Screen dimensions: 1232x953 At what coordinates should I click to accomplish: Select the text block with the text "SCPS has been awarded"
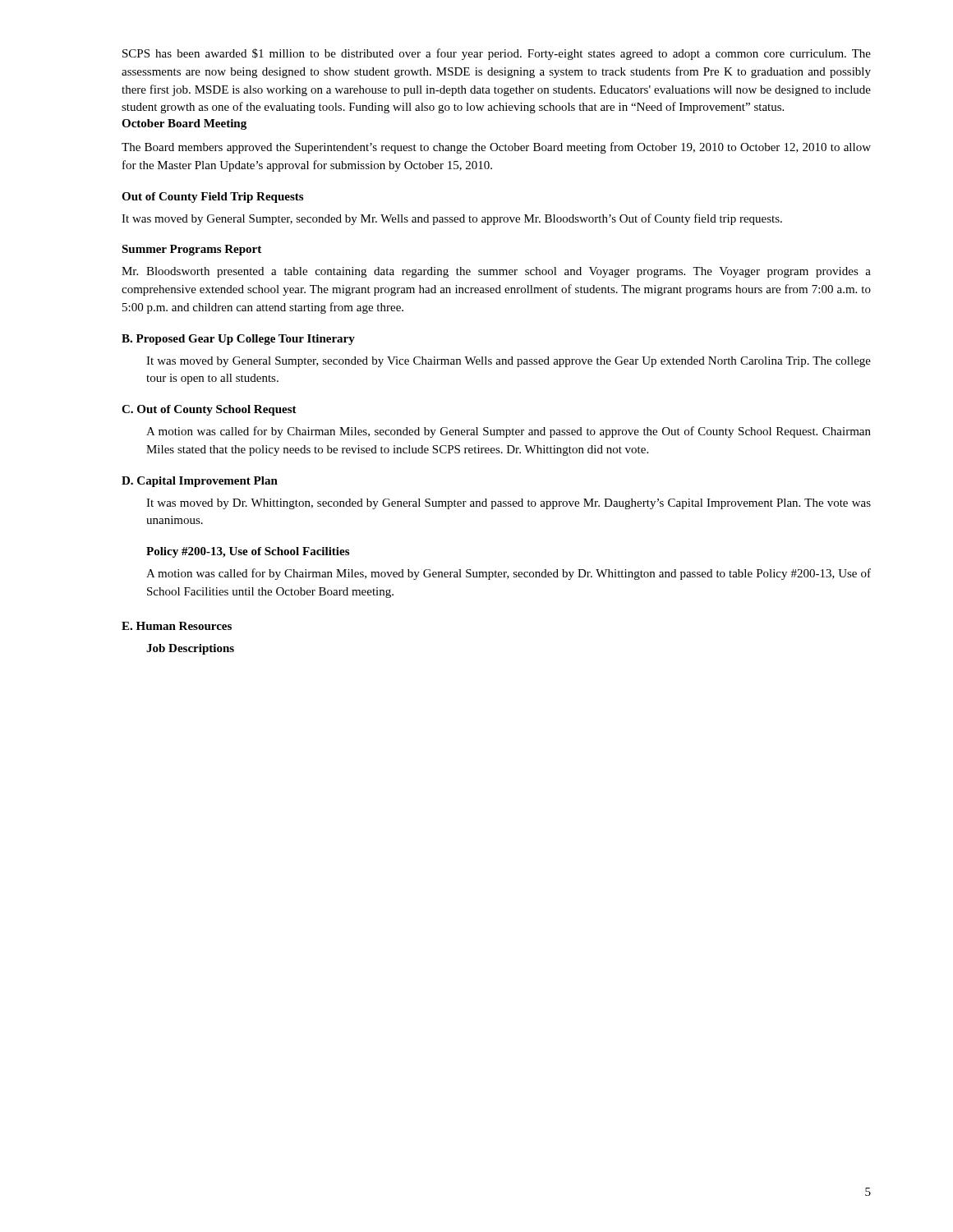pyautogui.click(x=496, y=81)
